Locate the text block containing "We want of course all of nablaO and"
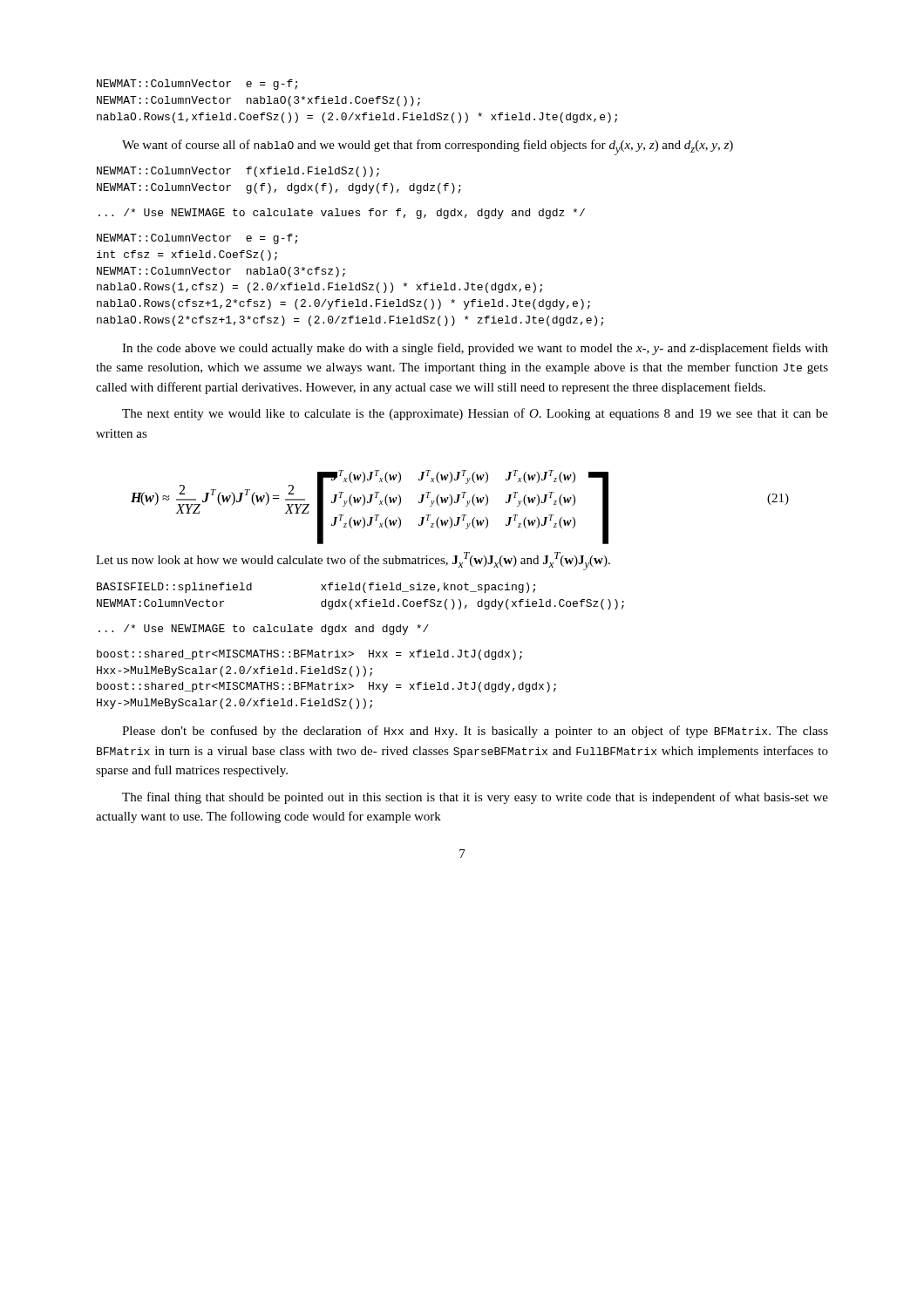This screenshot has height=1308, width=924. click(462, 146)
